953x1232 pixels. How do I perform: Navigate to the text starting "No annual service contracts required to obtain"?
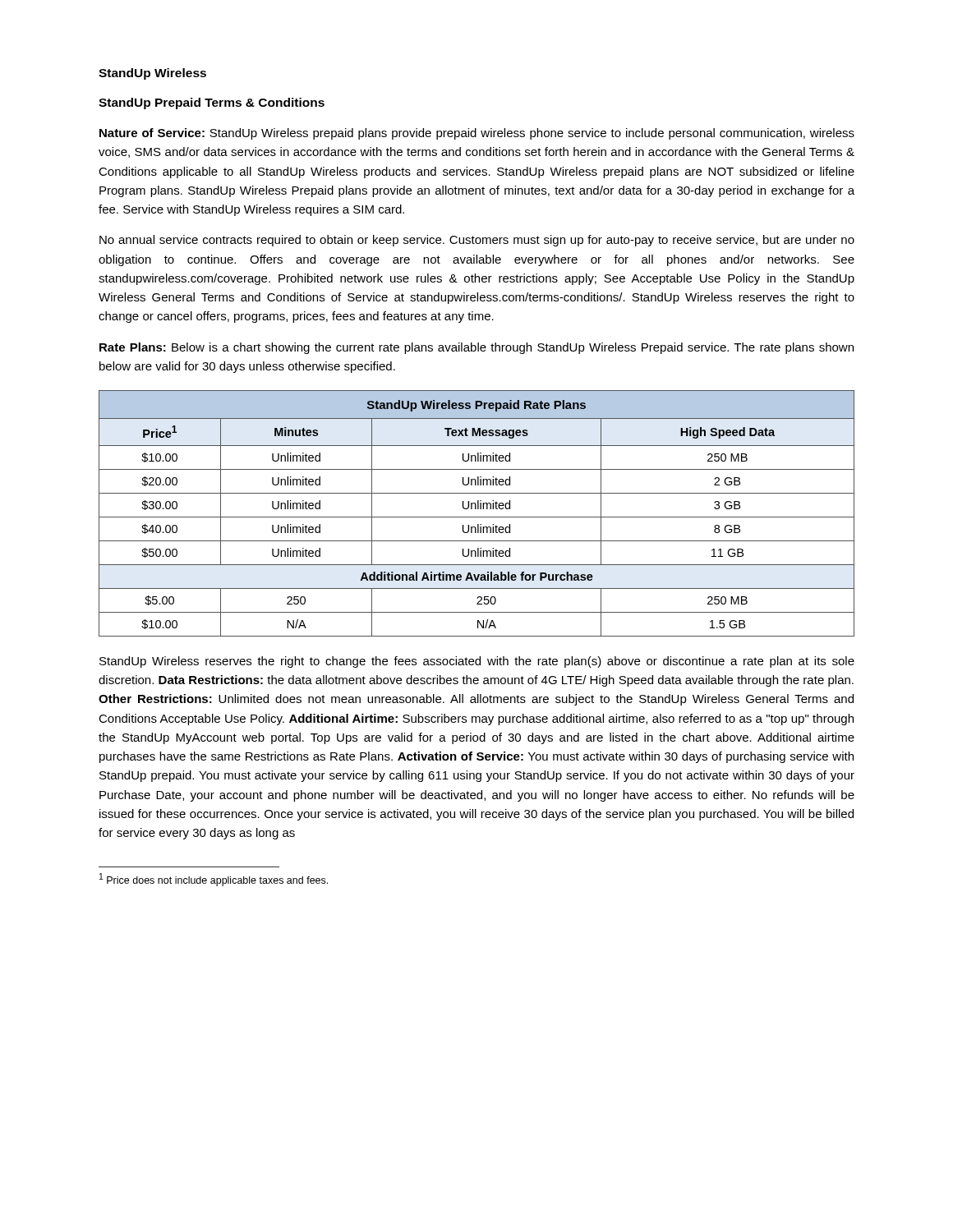[476, 278]
